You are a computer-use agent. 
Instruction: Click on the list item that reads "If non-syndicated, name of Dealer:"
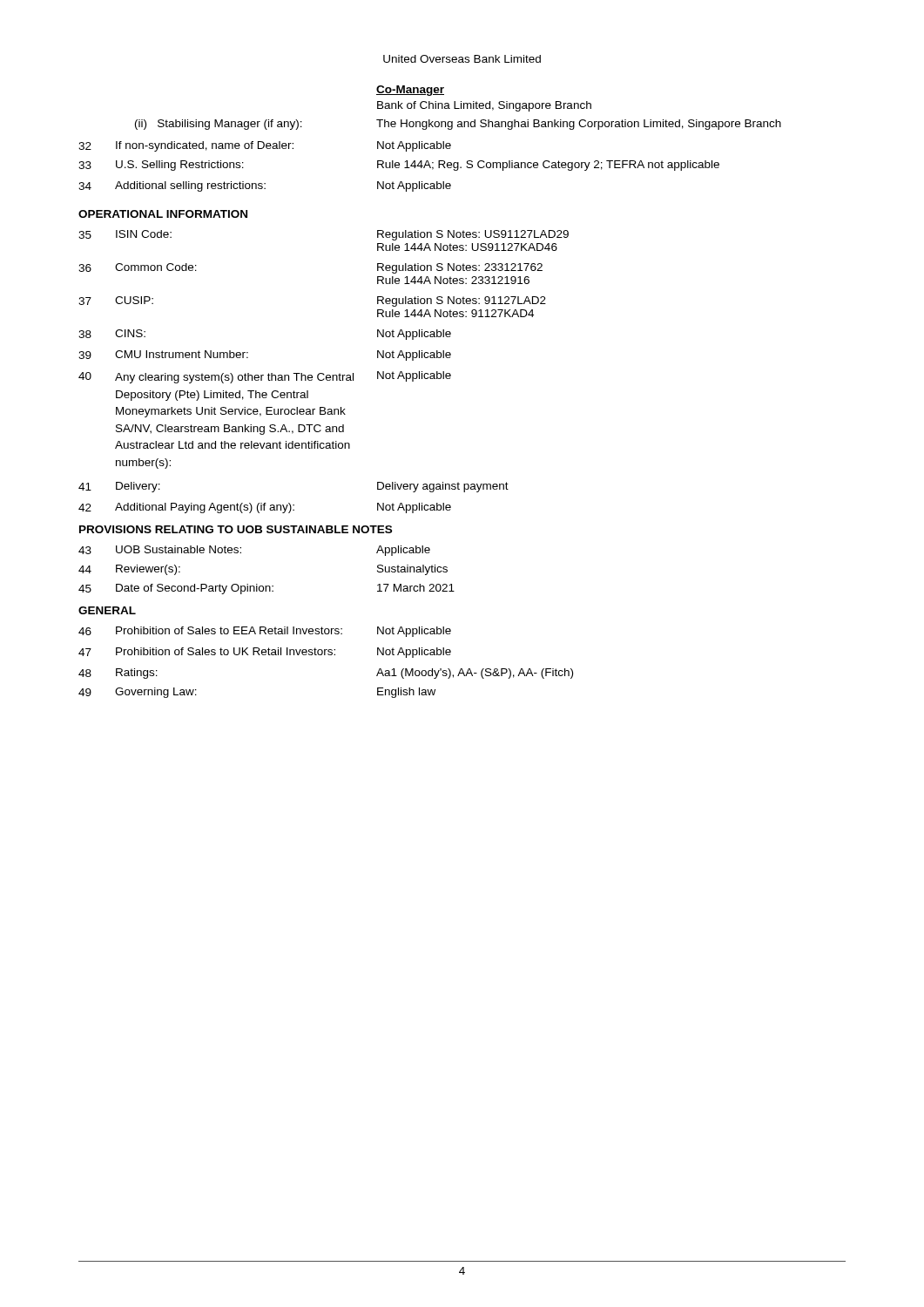pyautogui.click(x=205, y=145)
